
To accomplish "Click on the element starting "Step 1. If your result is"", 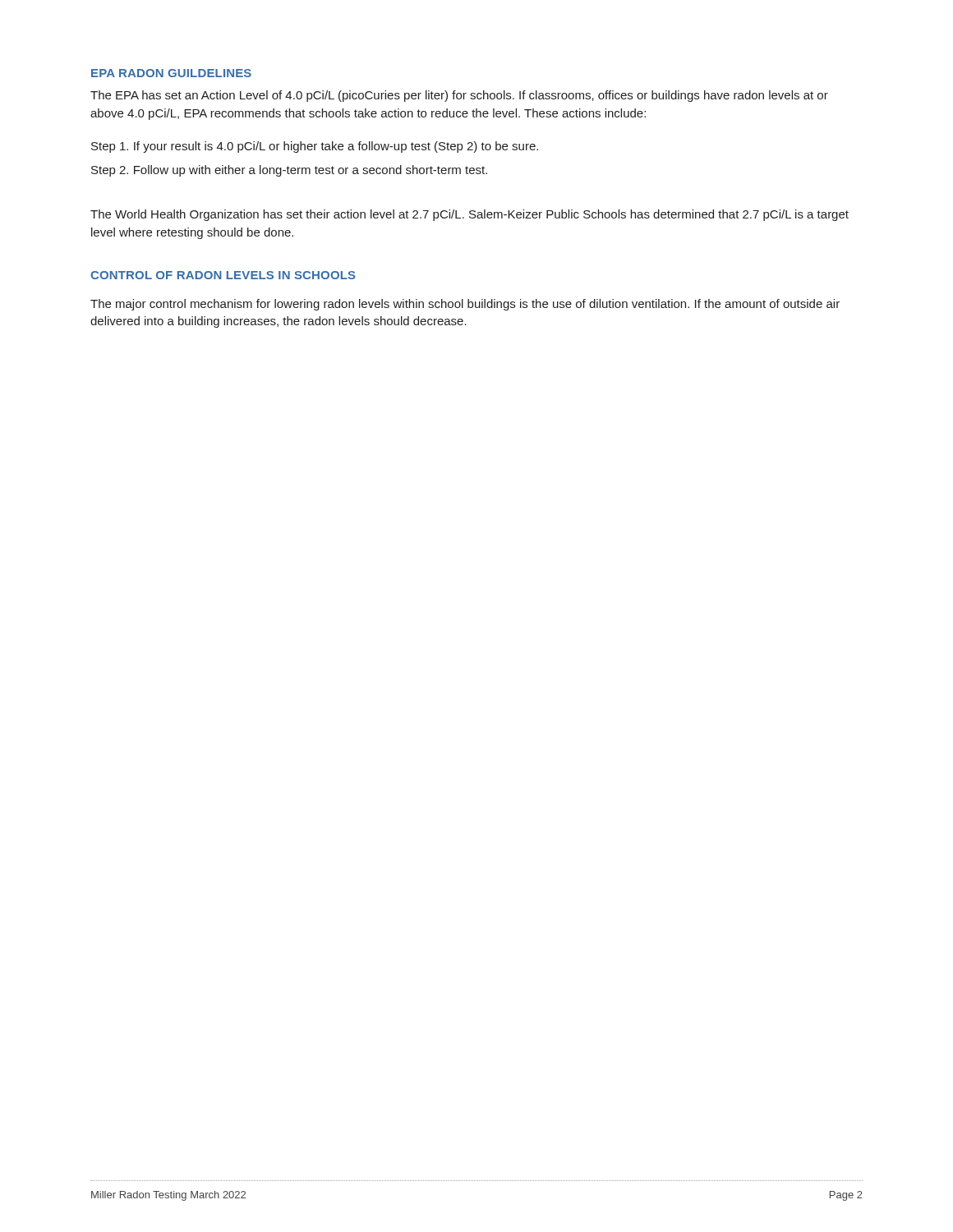I will tap(476, 146).
